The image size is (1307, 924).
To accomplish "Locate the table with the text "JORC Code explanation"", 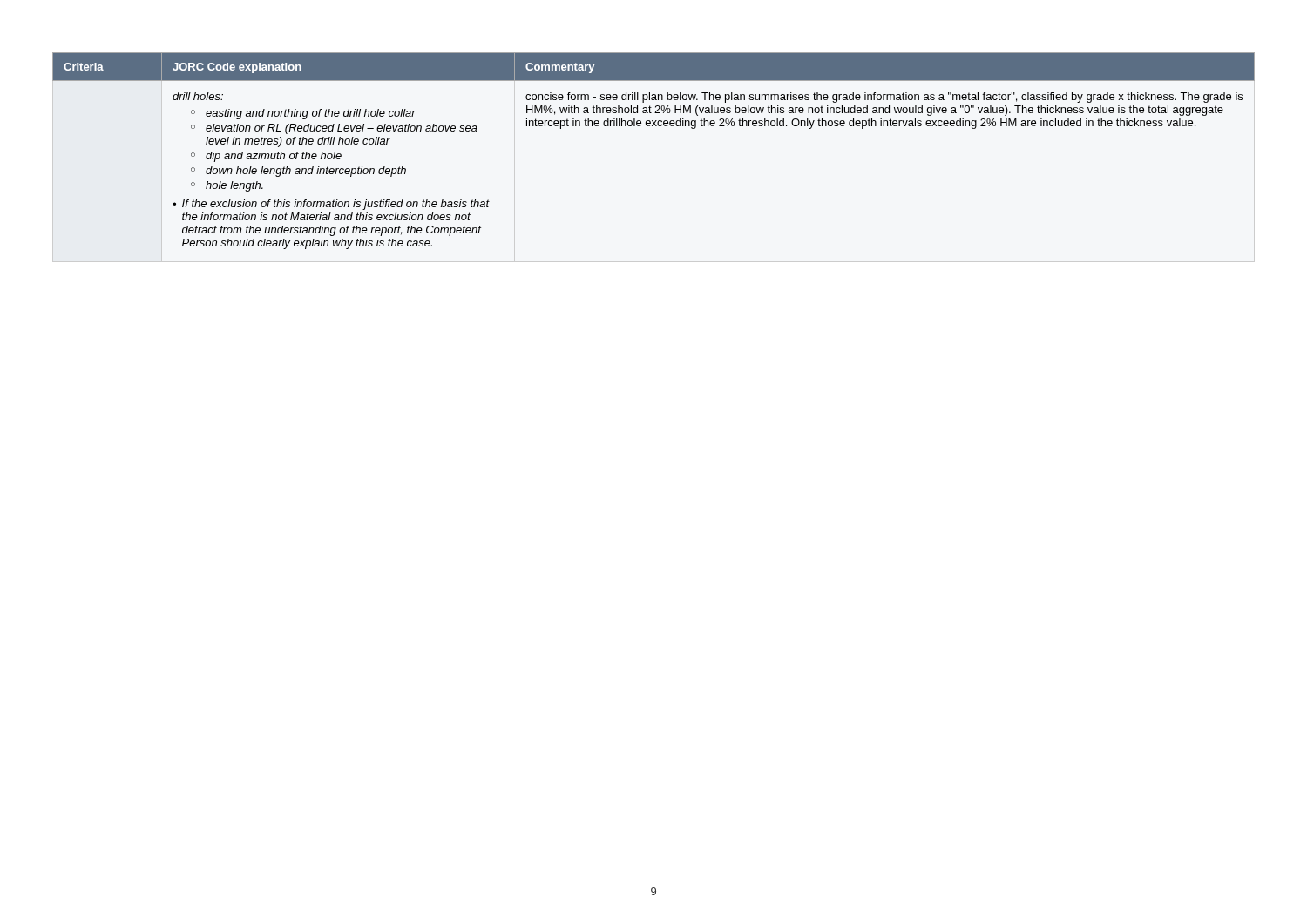I will (654, 157).
